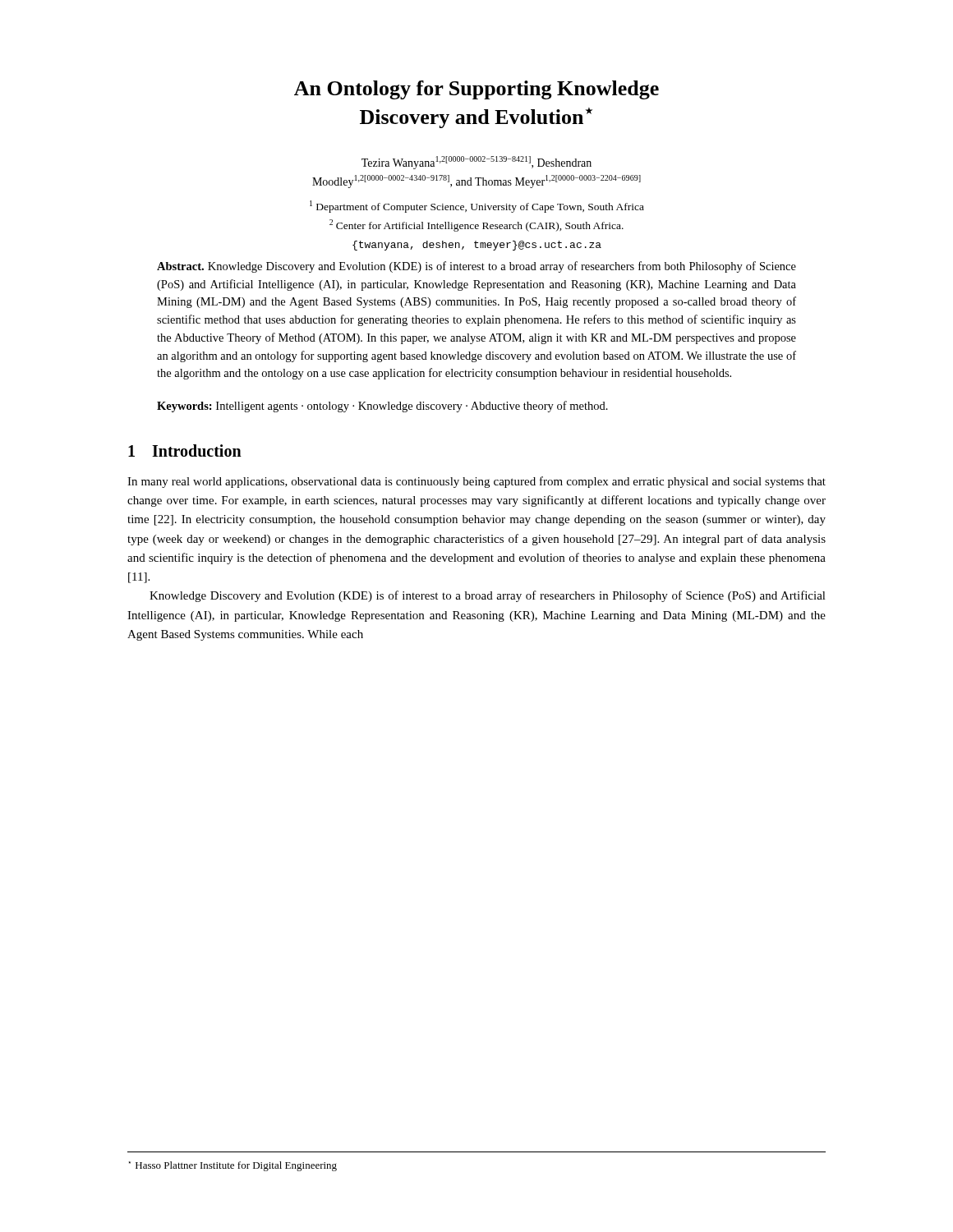
Task: Navigate to the passage starting "Abstract. Knowledge Discovery and Evolution (KDE) is"
Action: (x=476, y=320)
